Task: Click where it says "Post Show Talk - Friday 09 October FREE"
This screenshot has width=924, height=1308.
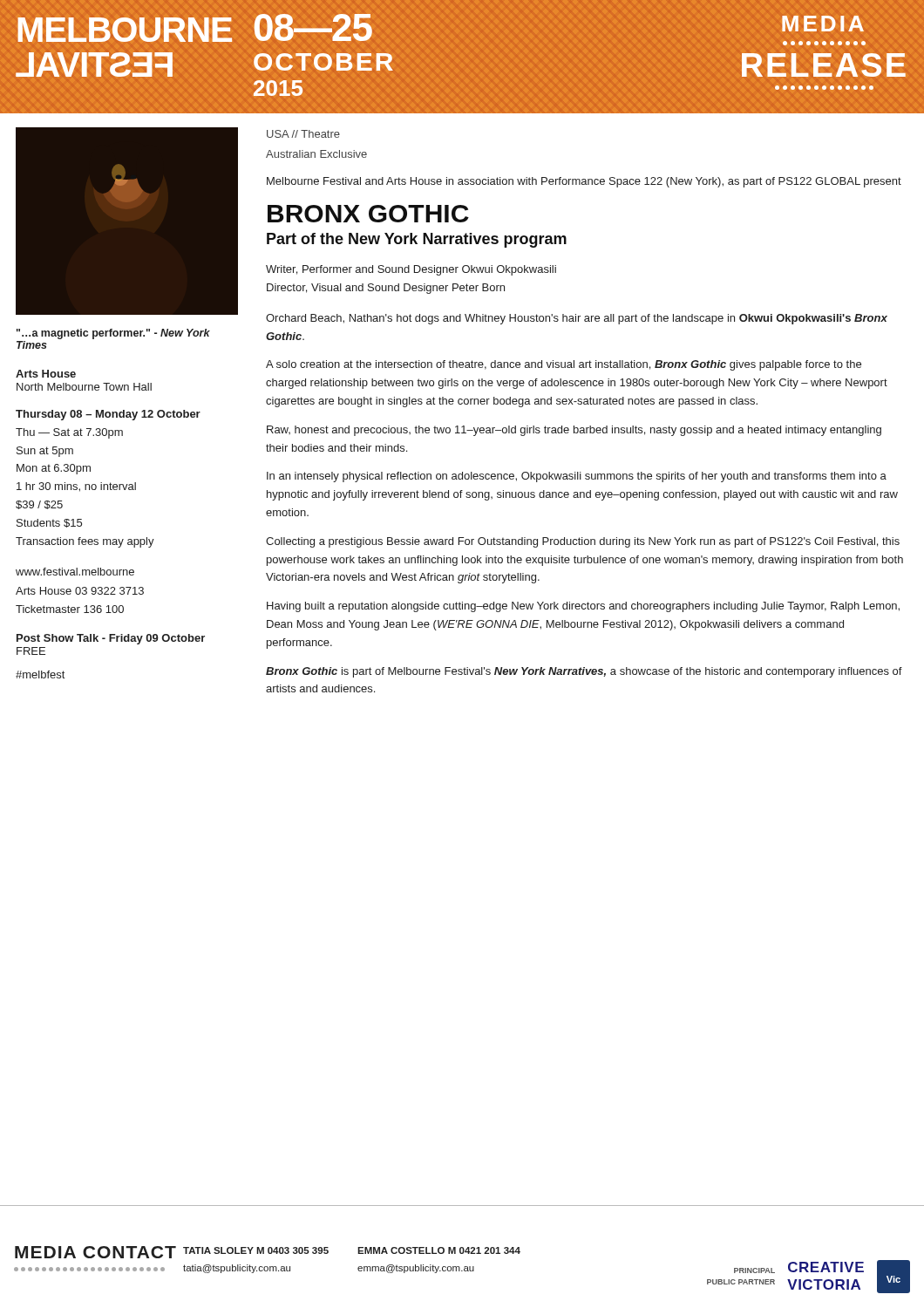Action: pyautogui.click(x=129, y=644)
